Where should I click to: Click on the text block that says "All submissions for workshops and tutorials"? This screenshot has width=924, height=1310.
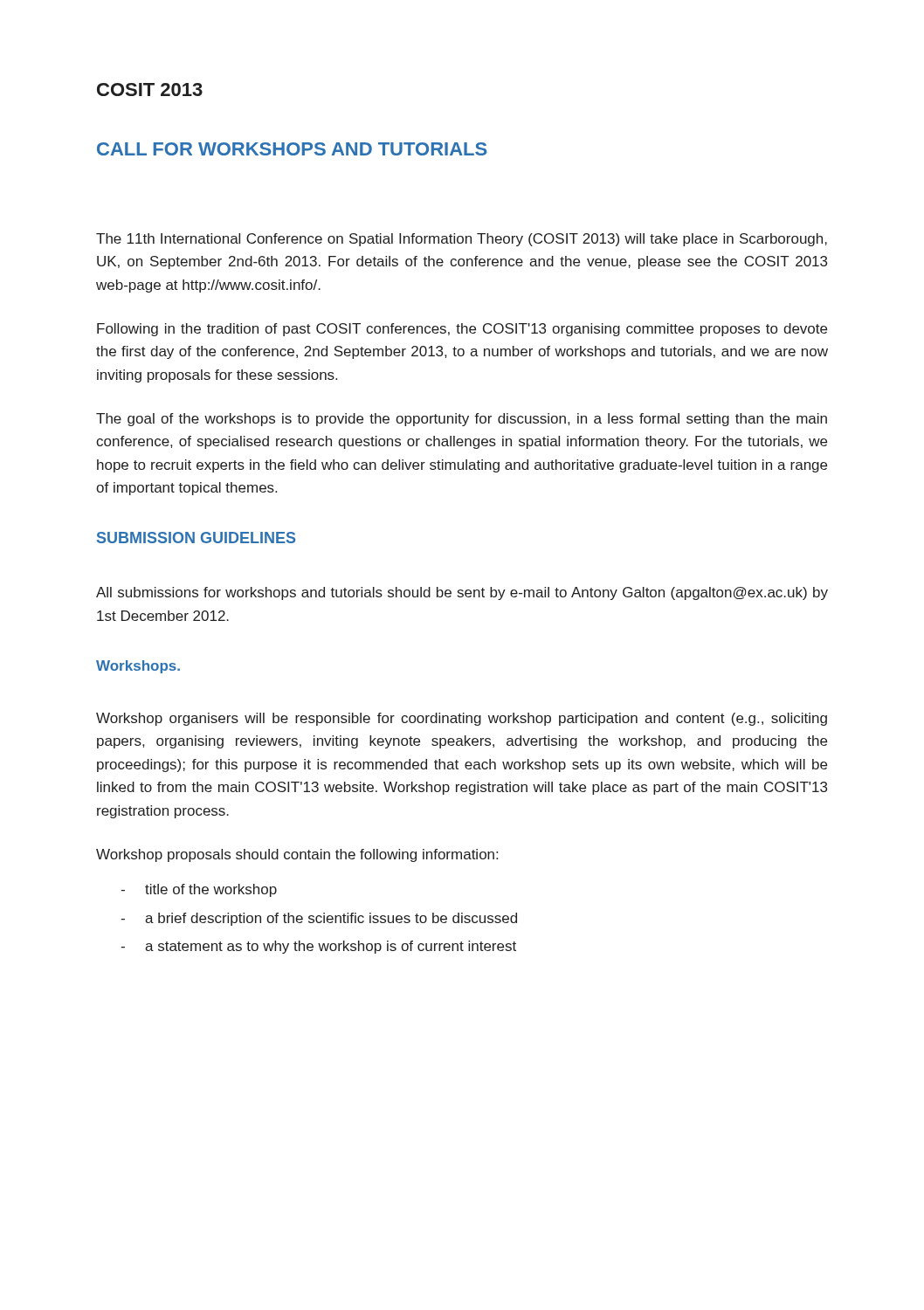(462, 605)
